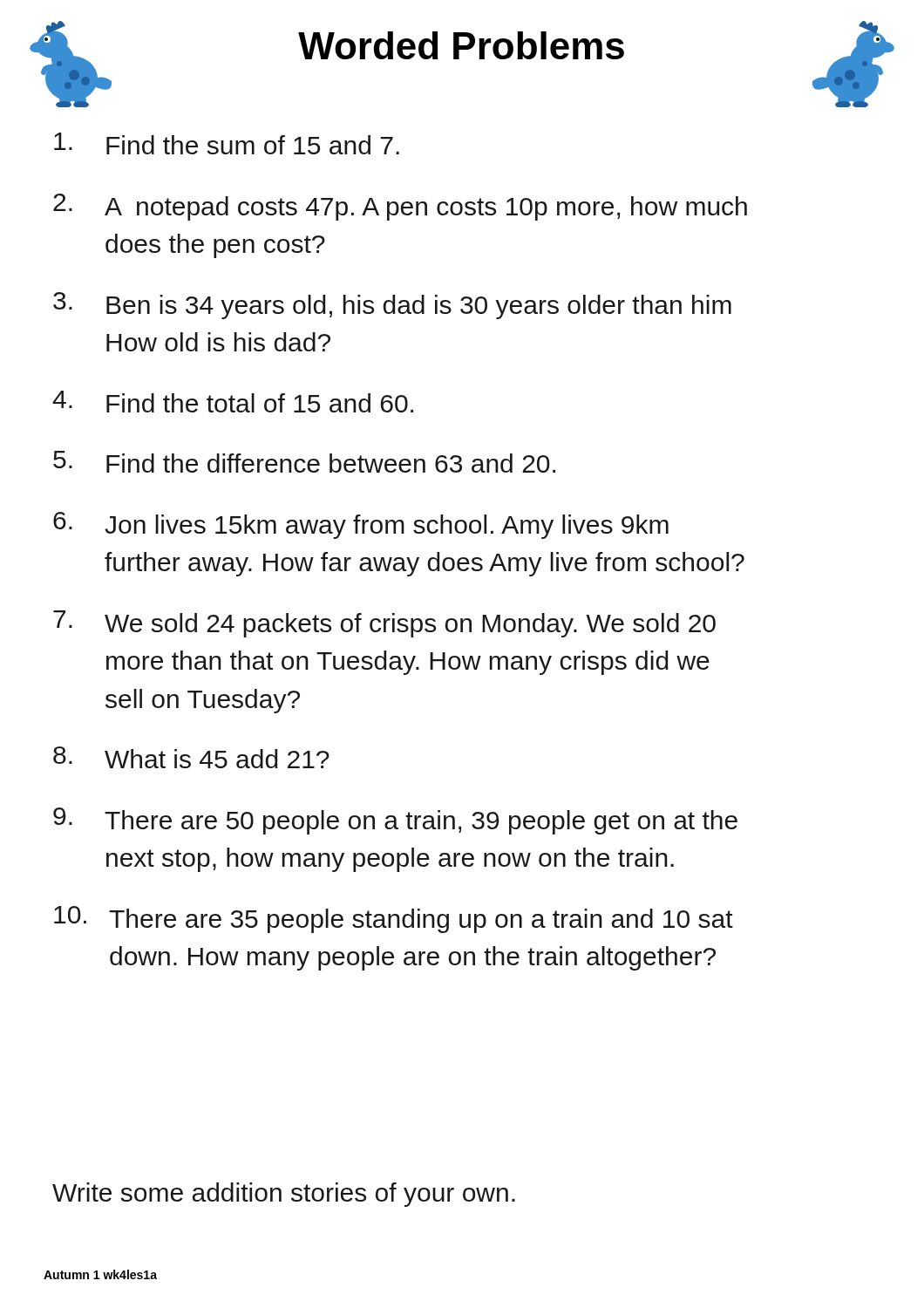Find the block on this page that starts "Find the sum of"
The image size is (924, 1308).
click(x=227, y=145)
